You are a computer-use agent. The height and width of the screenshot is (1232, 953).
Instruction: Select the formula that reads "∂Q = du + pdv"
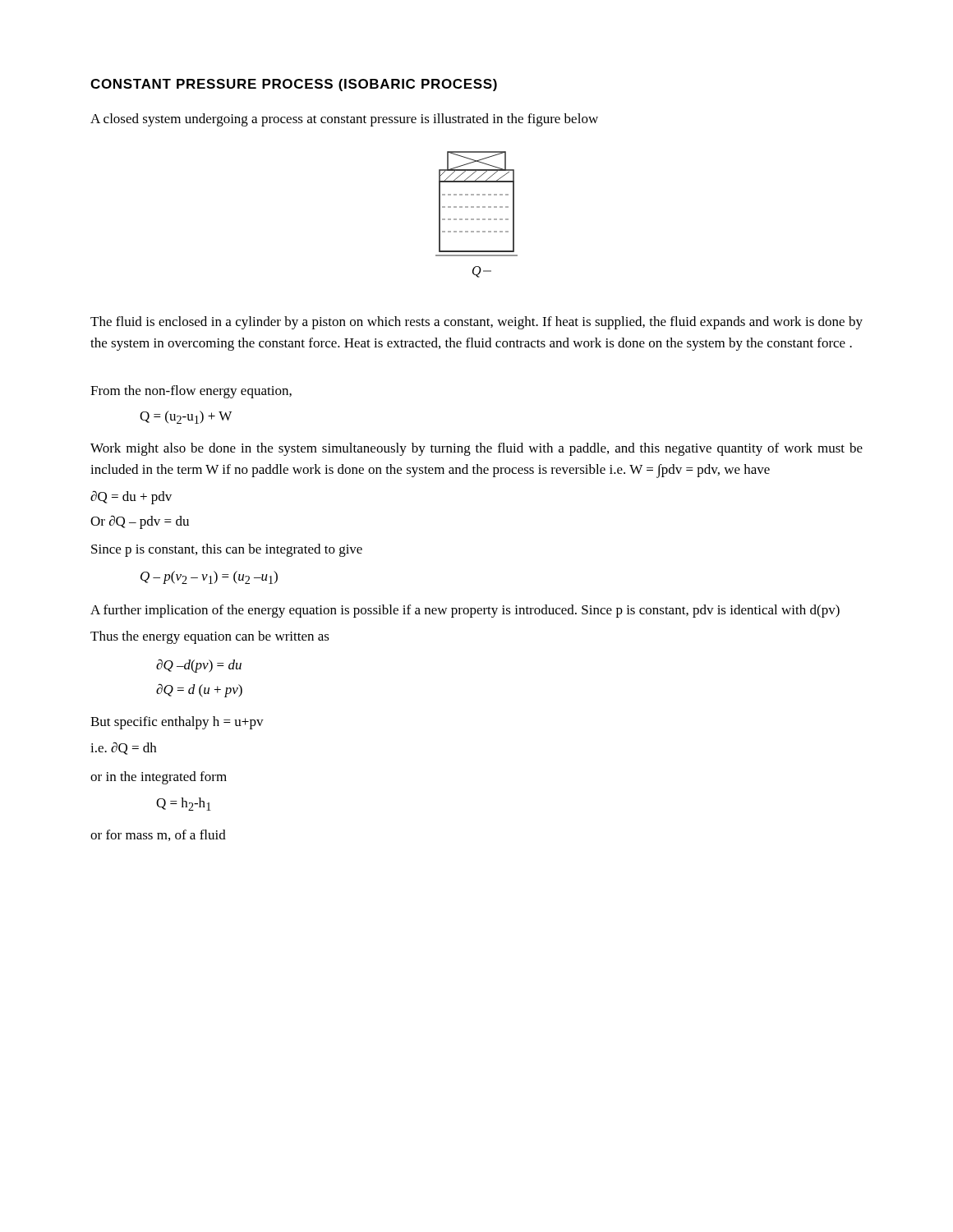(131, 496)
